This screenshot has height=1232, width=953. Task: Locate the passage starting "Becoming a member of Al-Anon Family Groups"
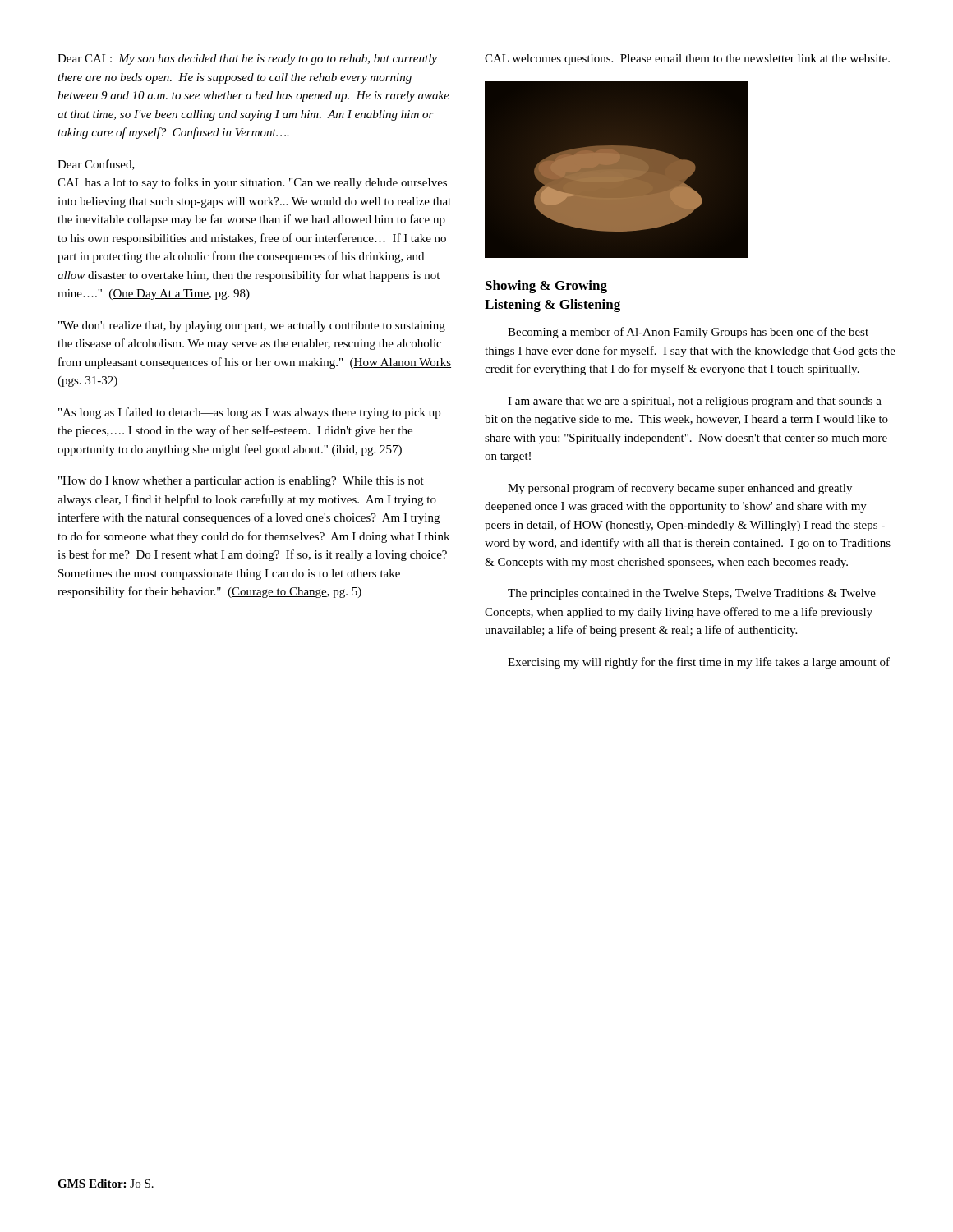pyautogui.click(x=690, y=350)
